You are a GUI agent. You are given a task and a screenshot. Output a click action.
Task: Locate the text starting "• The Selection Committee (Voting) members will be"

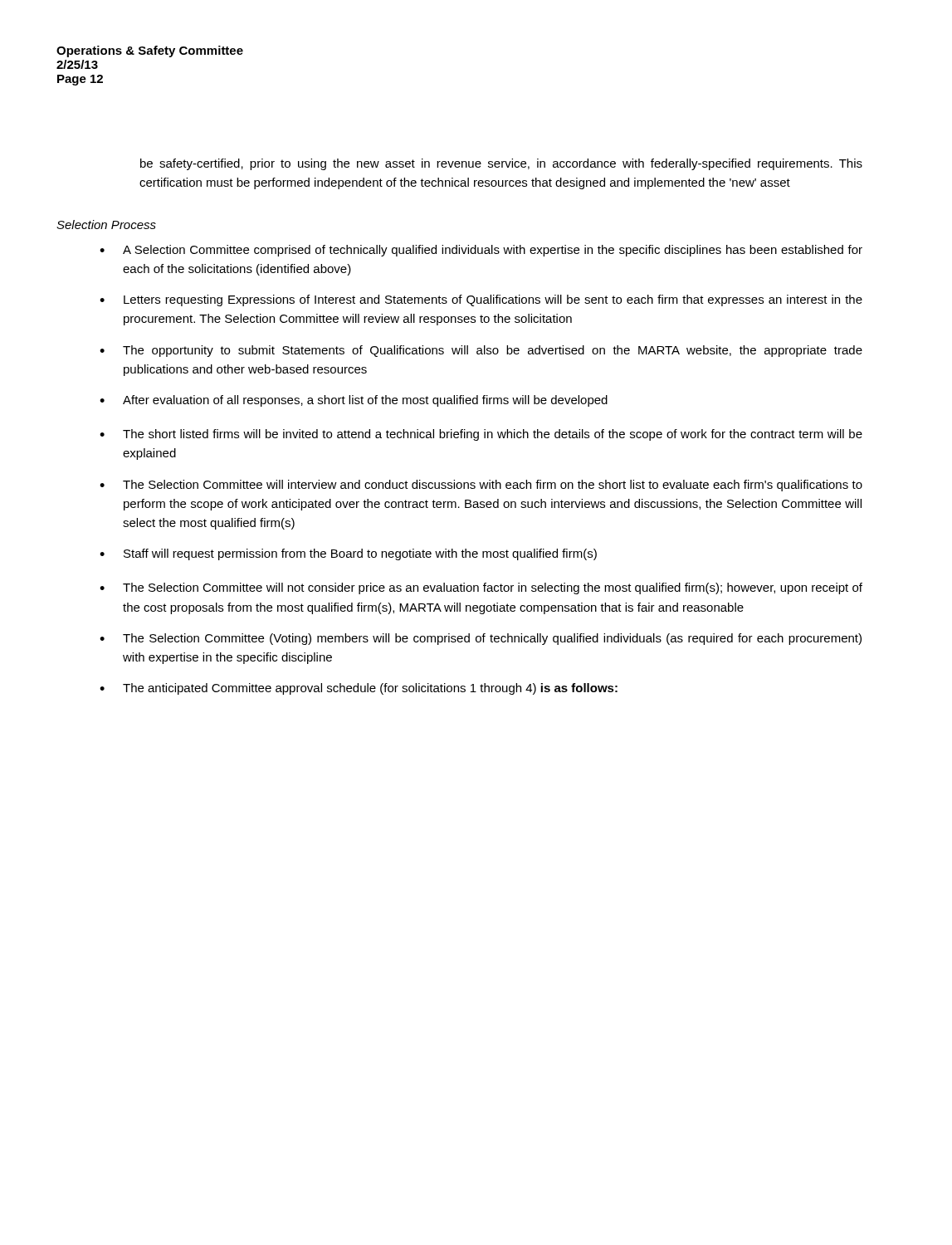pos(481,647)
